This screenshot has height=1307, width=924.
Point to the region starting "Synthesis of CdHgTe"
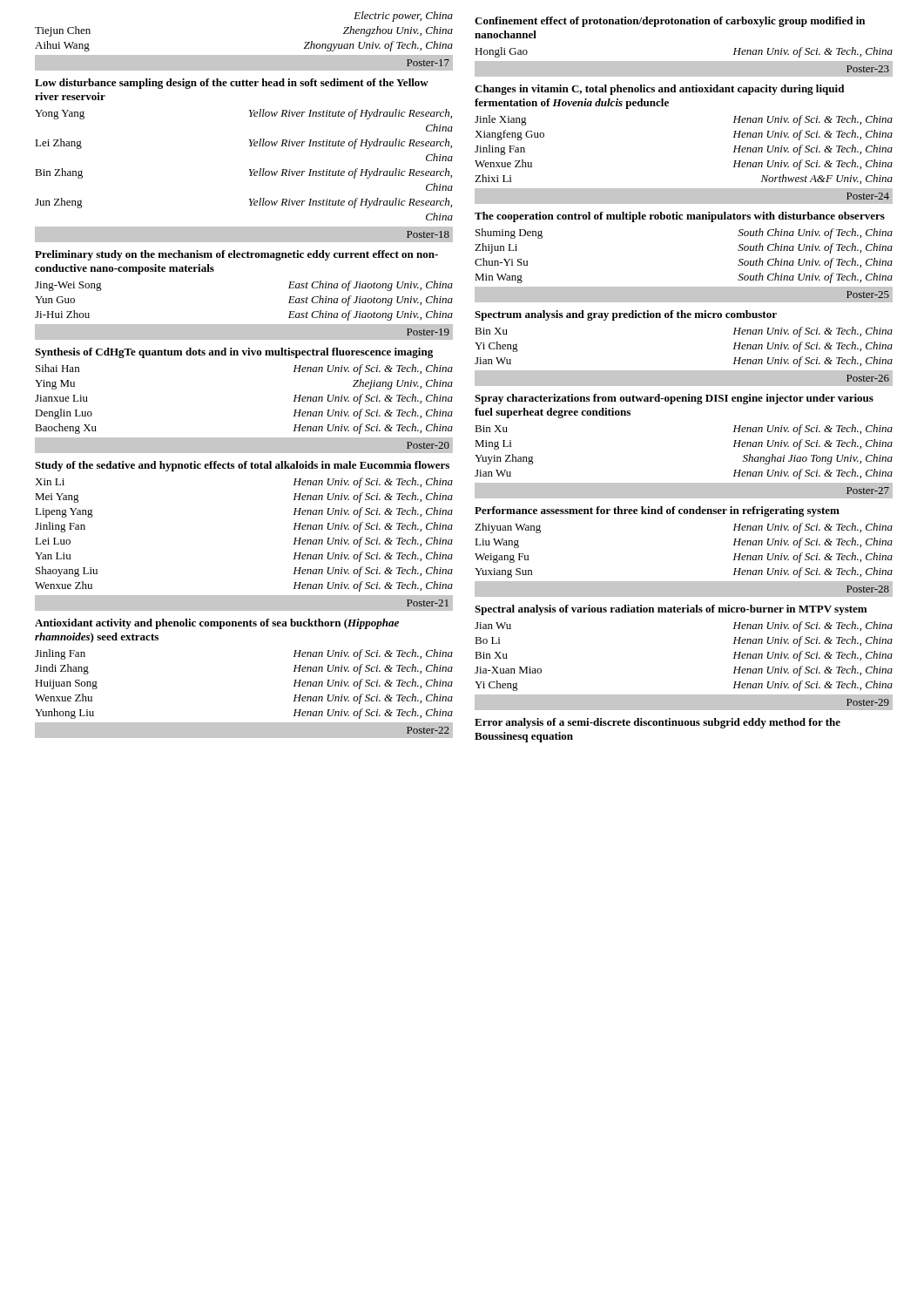click(x=234, y=352)
